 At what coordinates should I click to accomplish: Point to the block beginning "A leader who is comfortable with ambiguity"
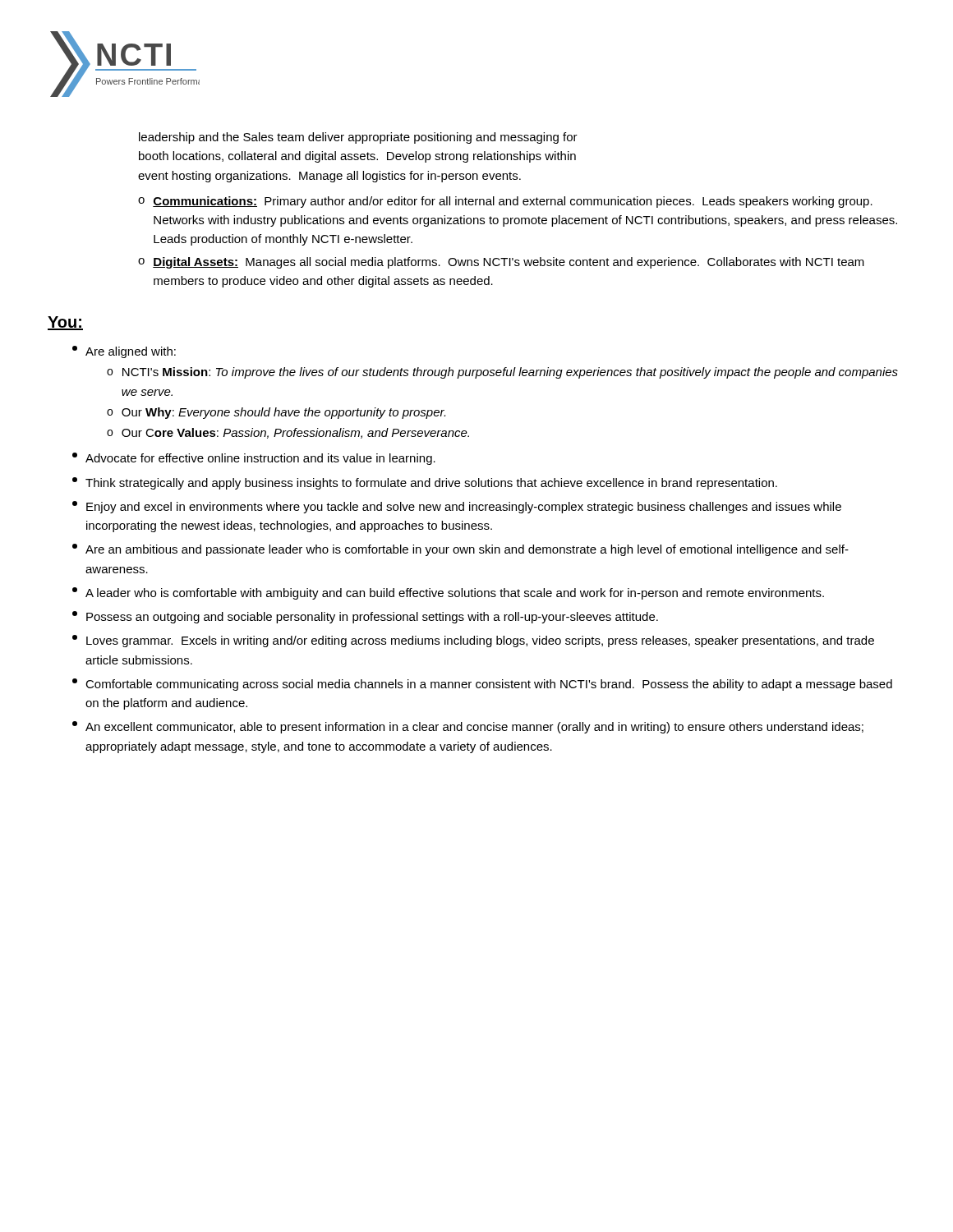[x=449, y=593]
